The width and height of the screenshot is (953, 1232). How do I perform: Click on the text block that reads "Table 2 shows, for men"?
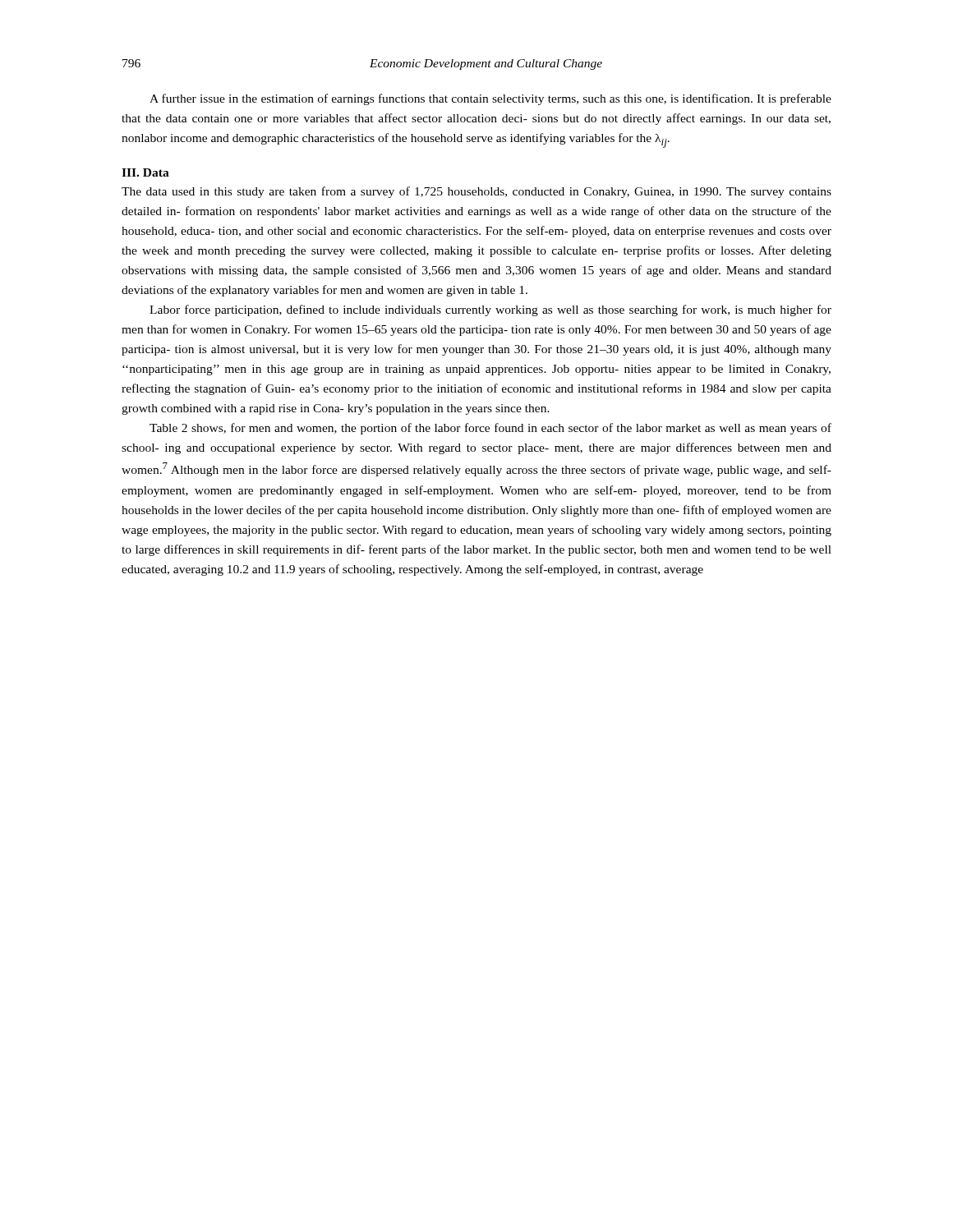click(x=476, y=499)
